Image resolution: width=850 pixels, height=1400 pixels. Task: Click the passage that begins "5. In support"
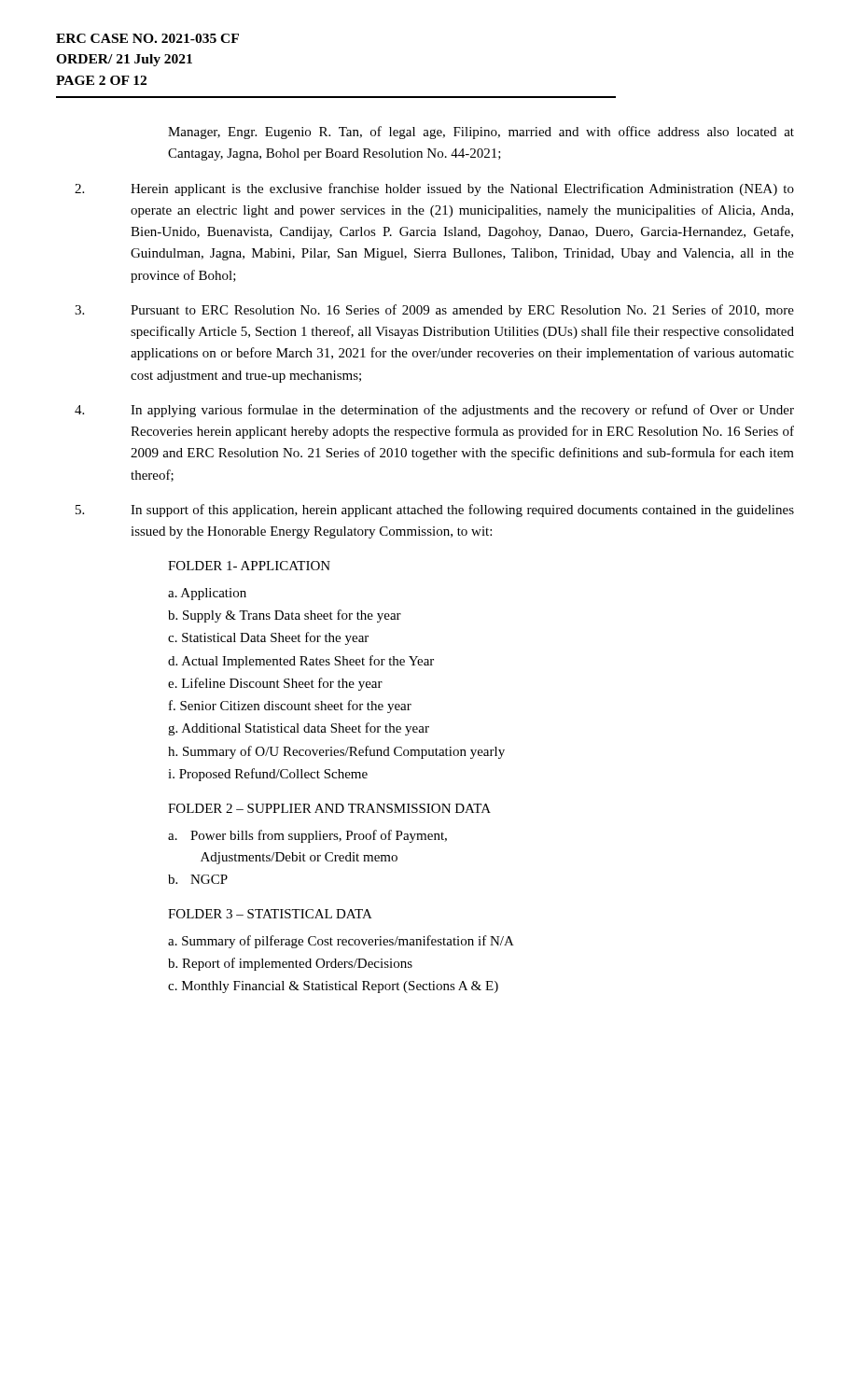425,521
